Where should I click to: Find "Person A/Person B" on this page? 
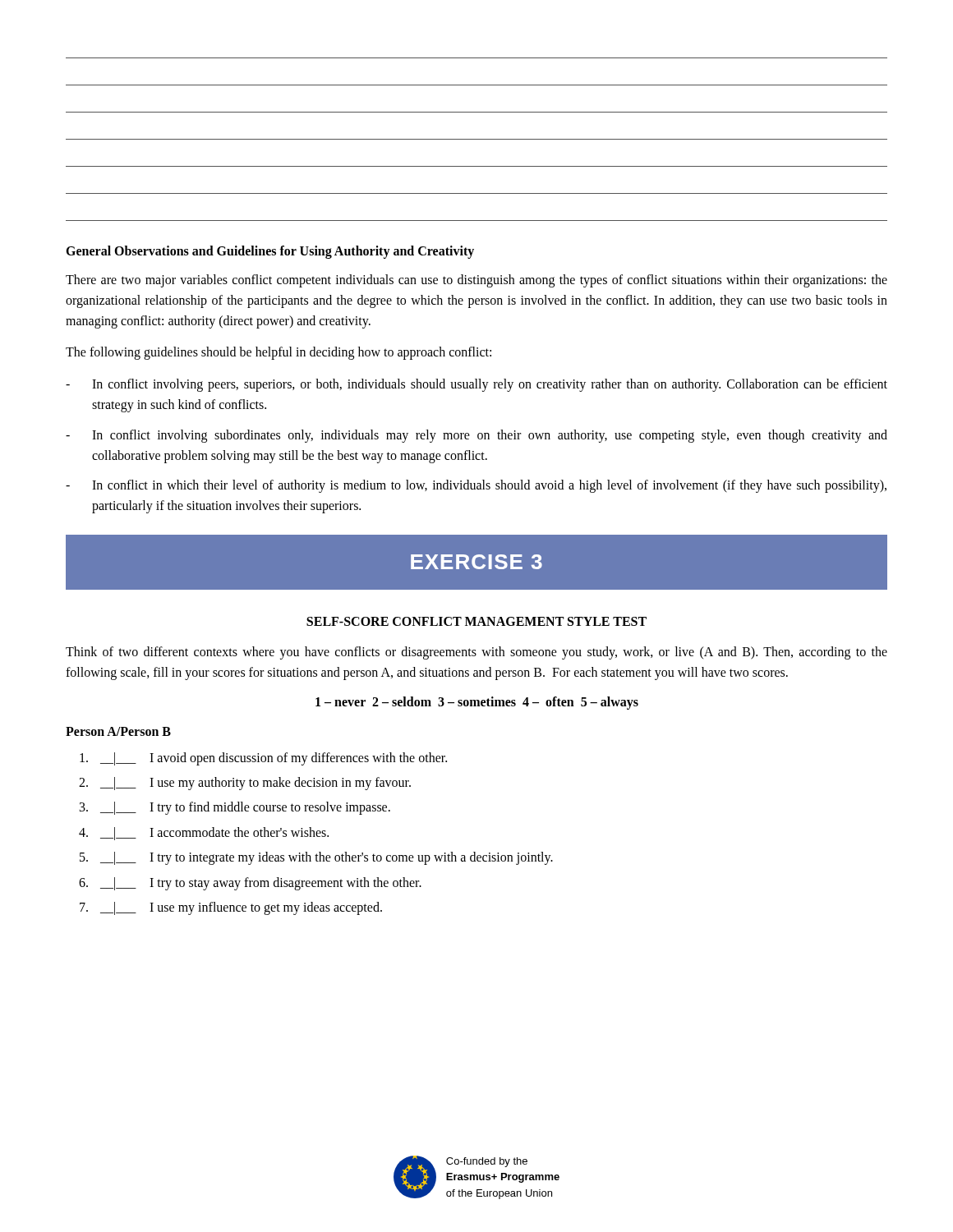pos(118,731)
